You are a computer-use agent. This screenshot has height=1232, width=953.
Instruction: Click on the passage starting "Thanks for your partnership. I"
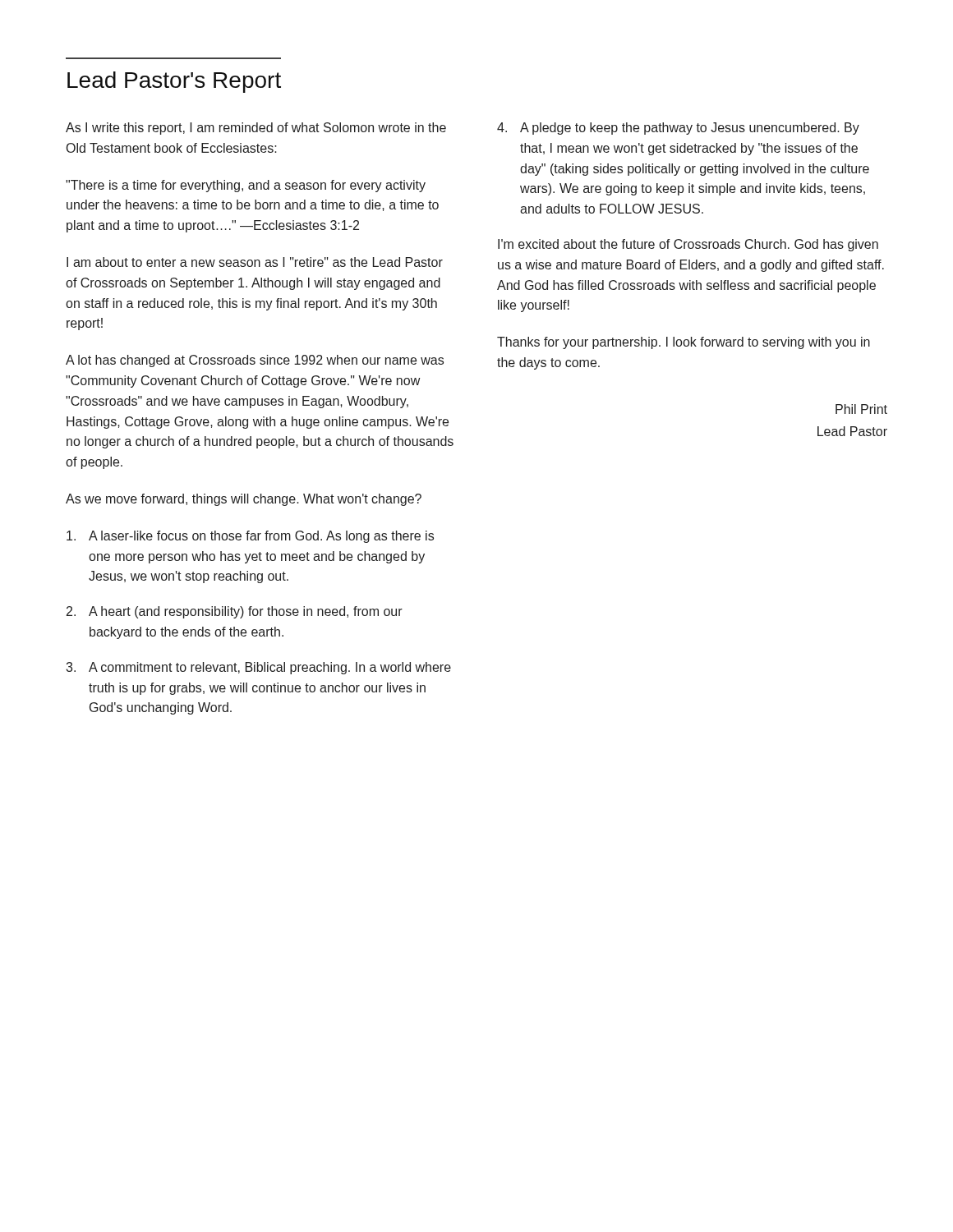[x=684, y=352]
